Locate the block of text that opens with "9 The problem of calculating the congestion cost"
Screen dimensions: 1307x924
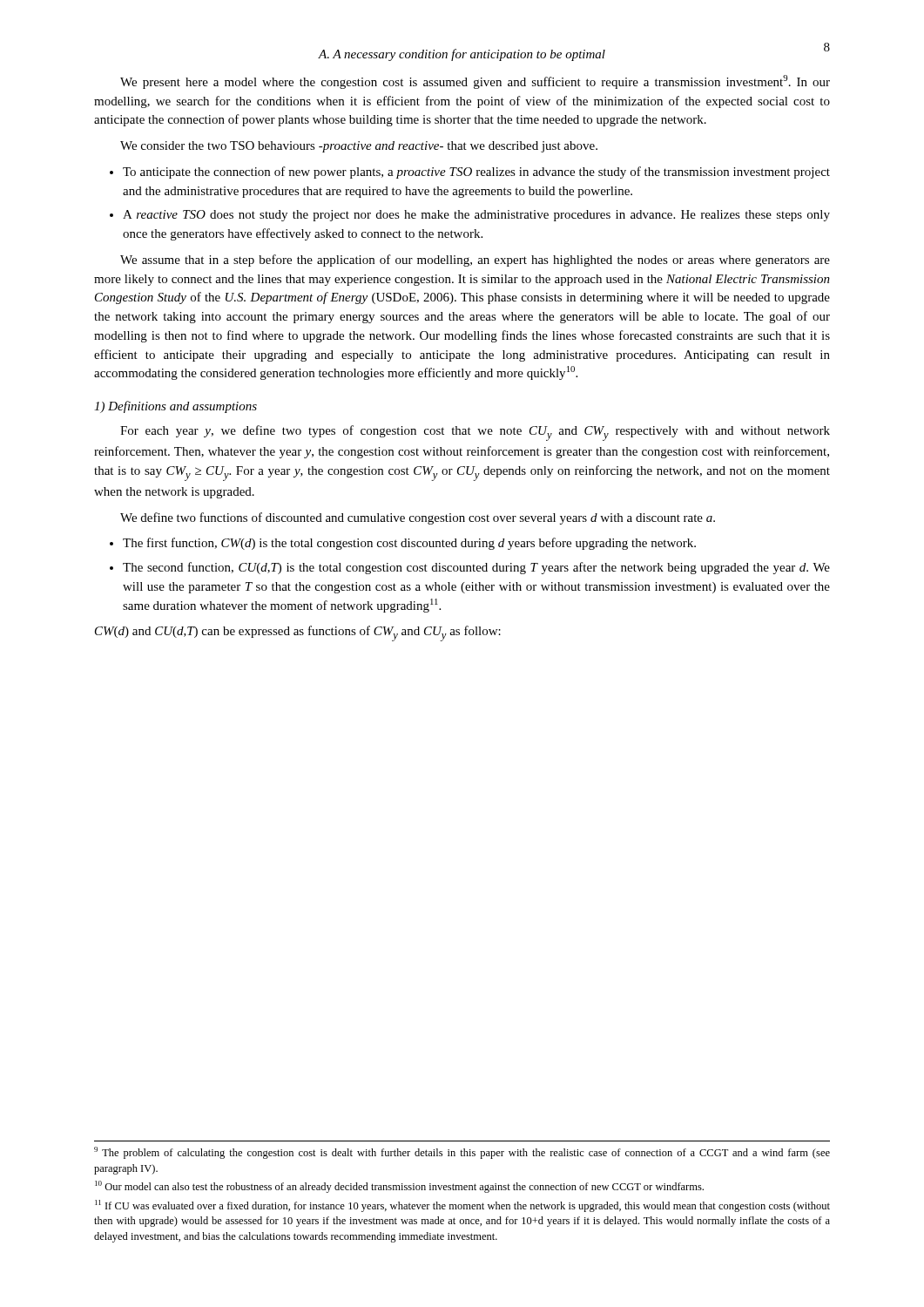pos(462,1160)
